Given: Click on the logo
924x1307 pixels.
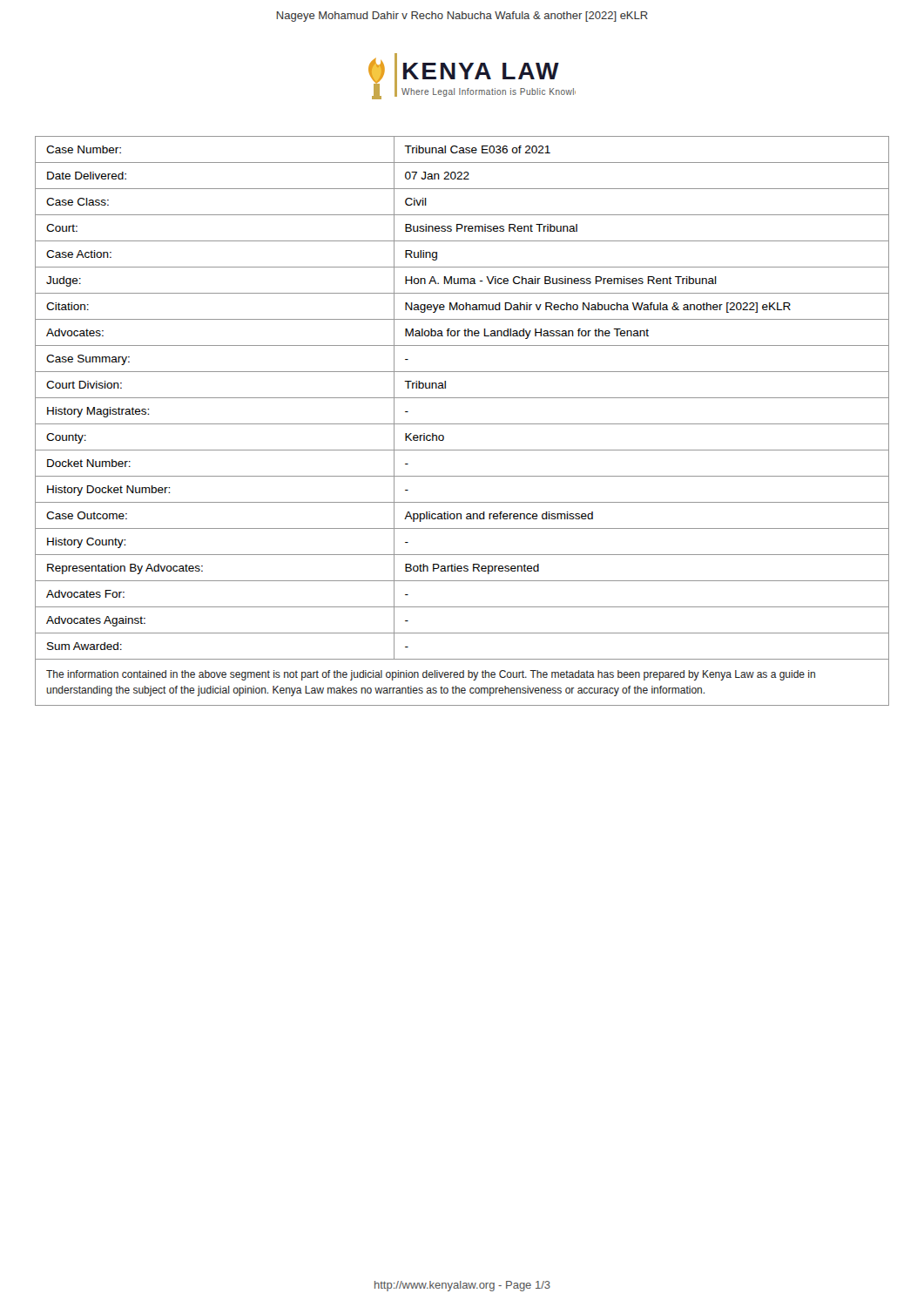Looking at the screenshot, I should [462, 78].
